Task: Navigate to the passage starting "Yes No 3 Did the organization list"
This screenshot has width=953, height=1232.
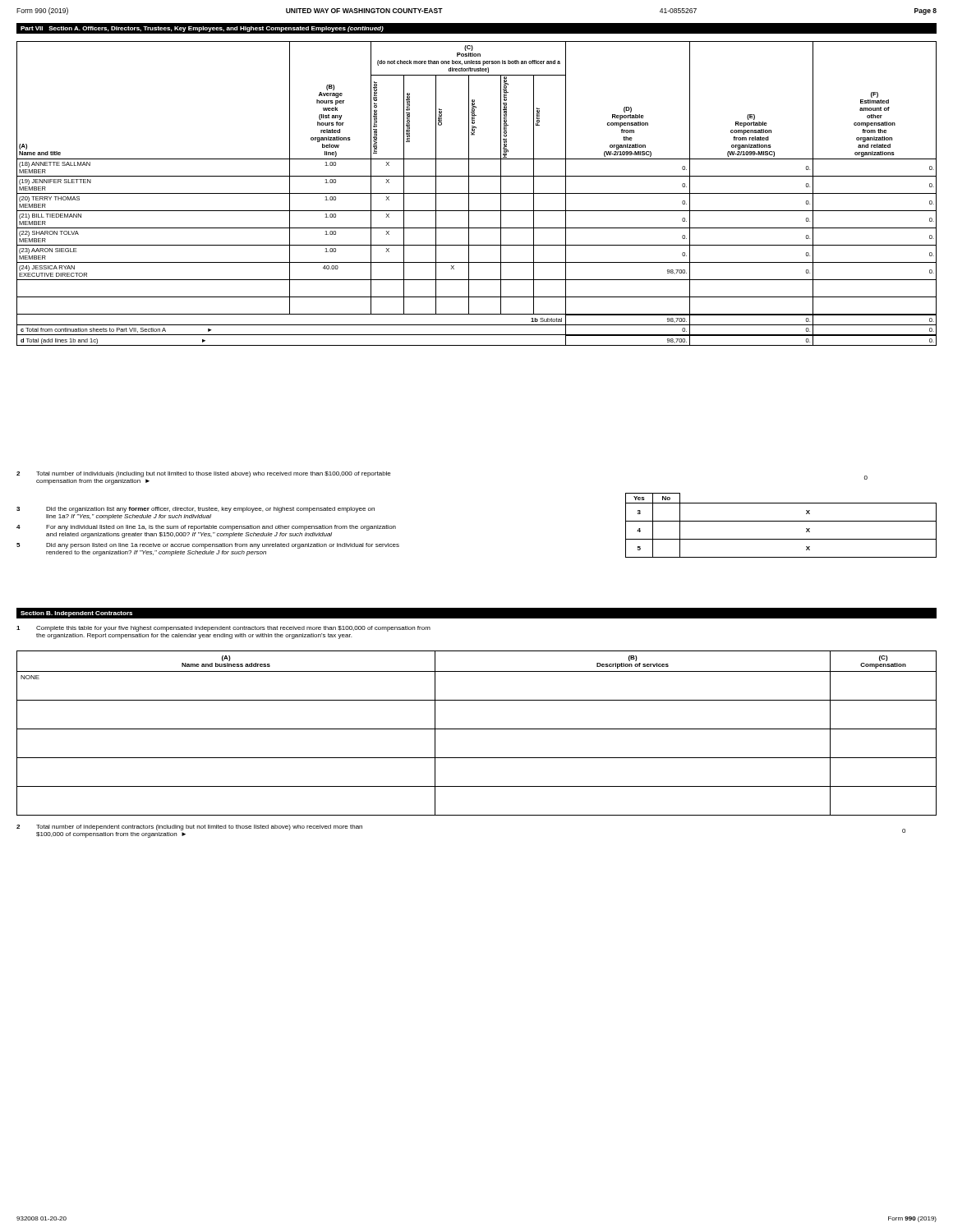Action: [223, 526]
